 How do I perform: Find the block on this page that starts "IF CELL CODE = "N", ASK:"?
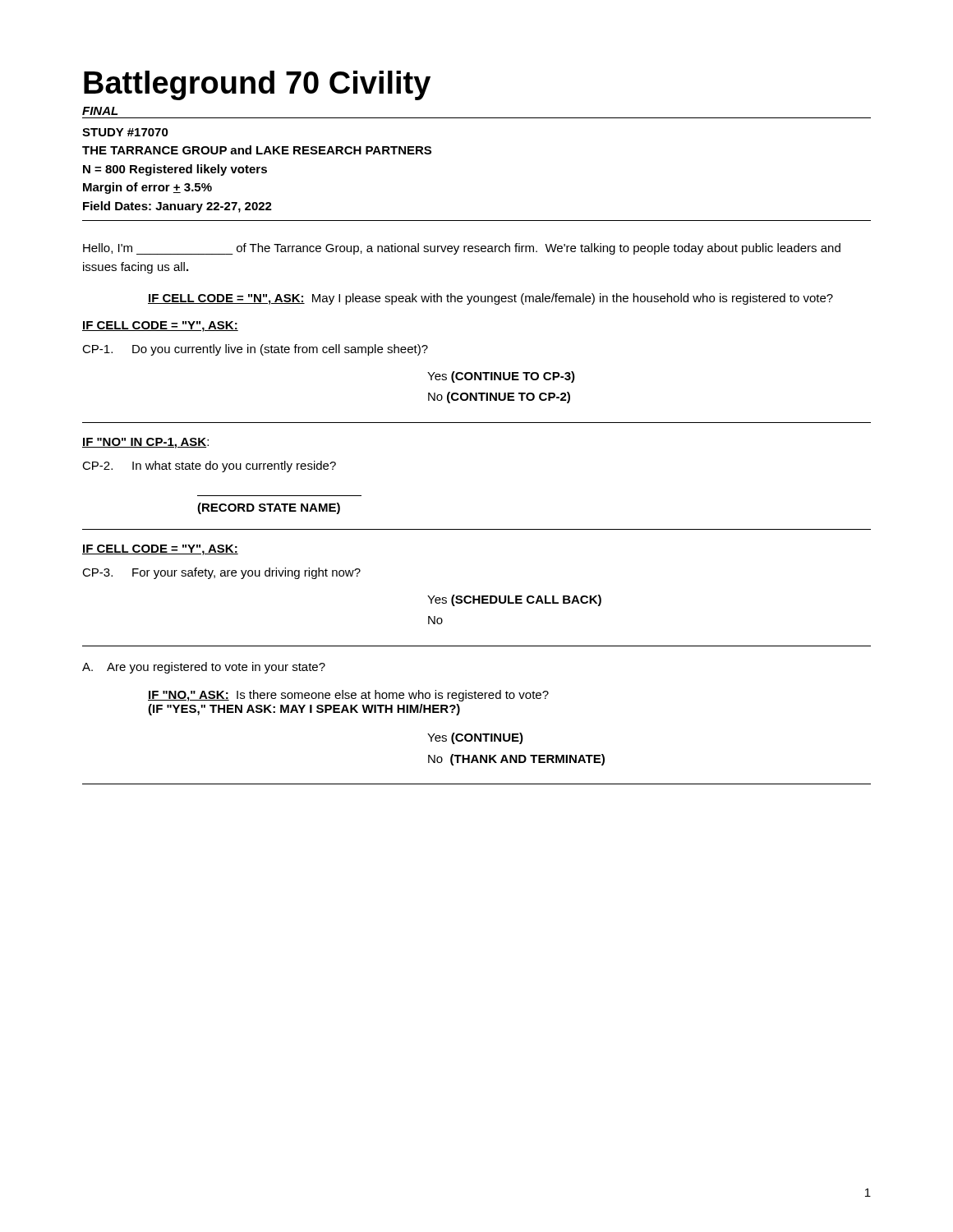[x=491, y=298]
